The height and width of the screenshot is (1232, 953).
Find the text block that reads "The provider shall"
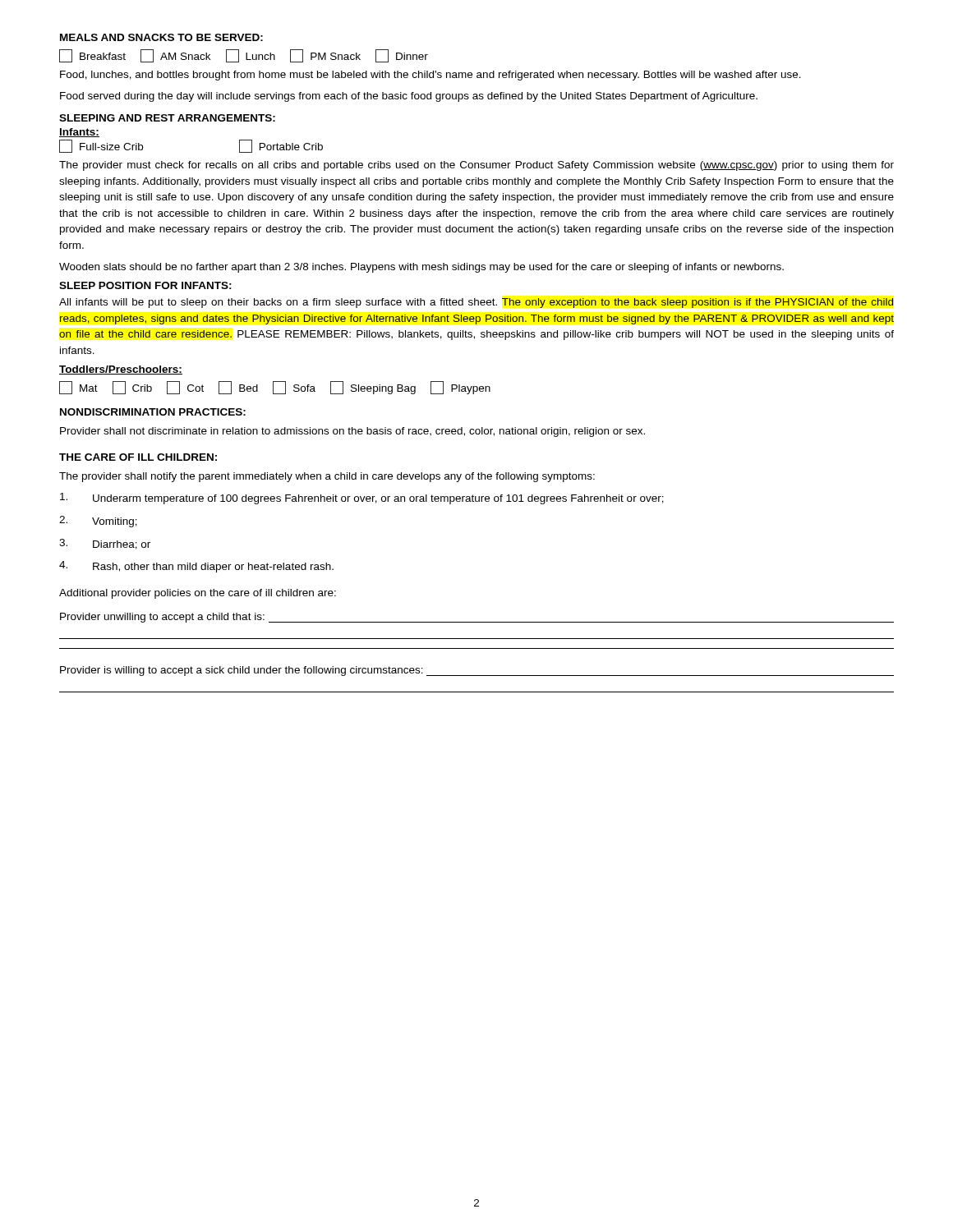click(327, 476)
